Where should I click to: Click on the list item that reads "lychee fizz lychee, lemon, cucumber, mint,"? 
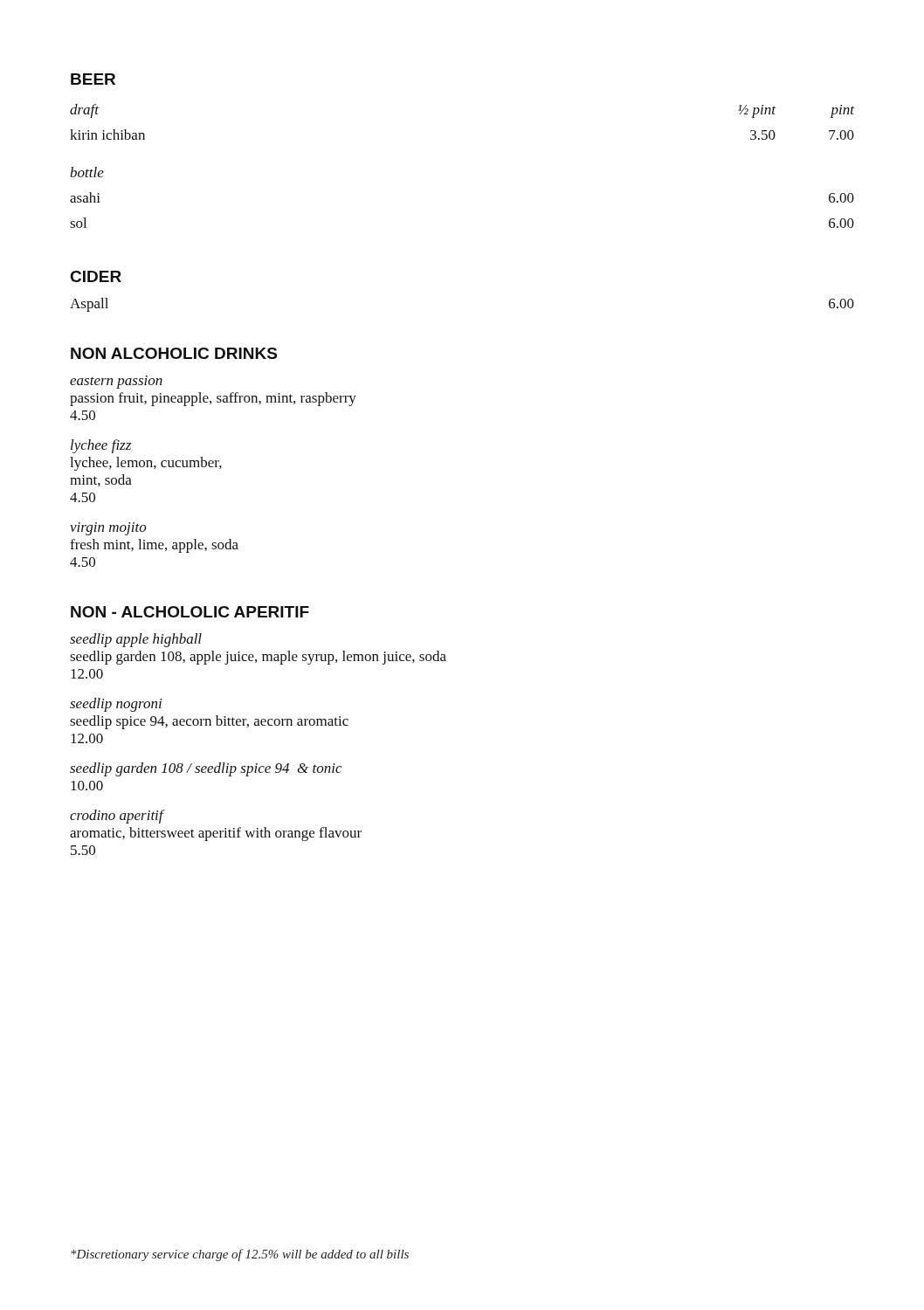click(101, 446)
